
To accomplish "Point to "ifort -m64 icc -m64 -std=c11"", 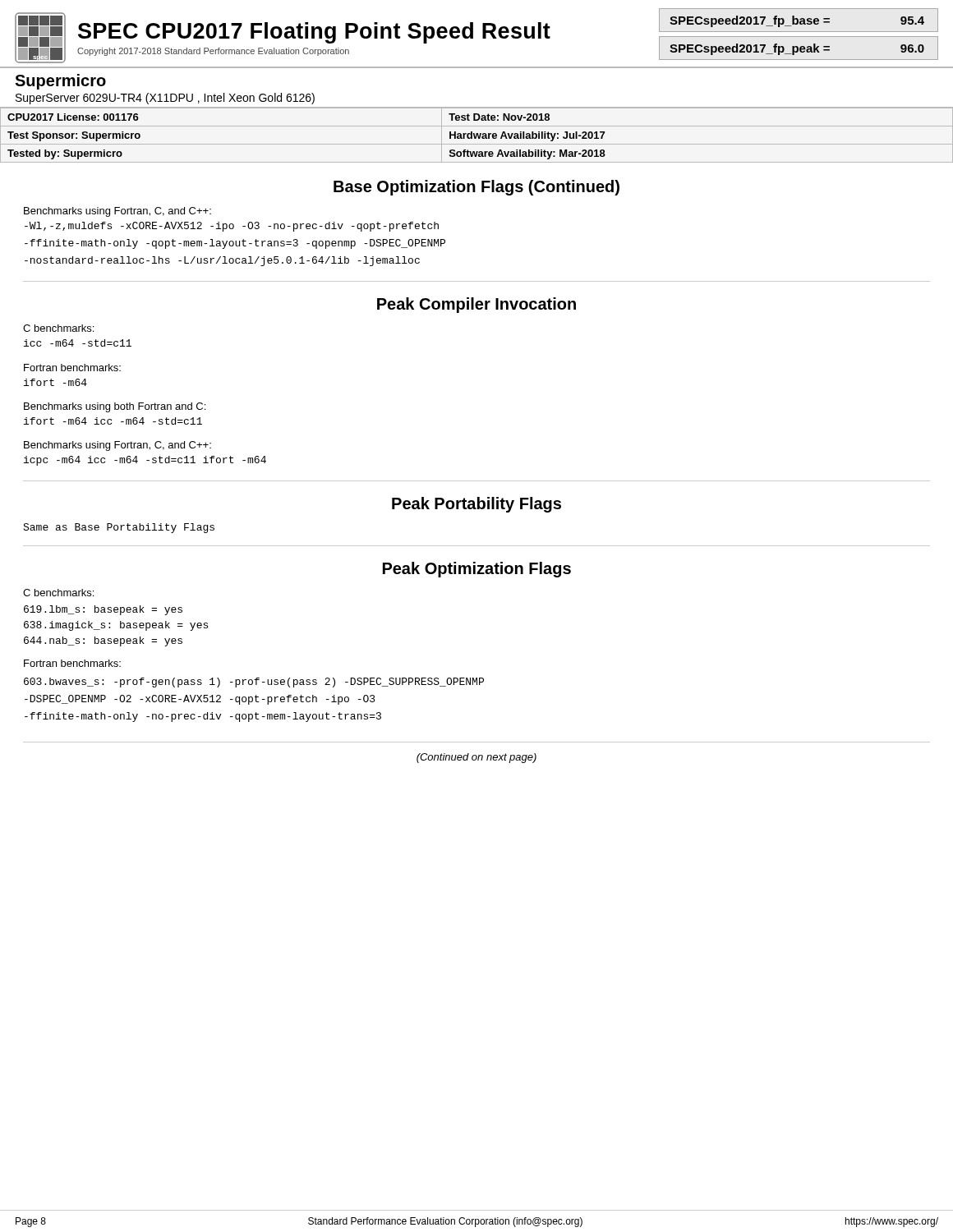I will [x=113, y=421].
